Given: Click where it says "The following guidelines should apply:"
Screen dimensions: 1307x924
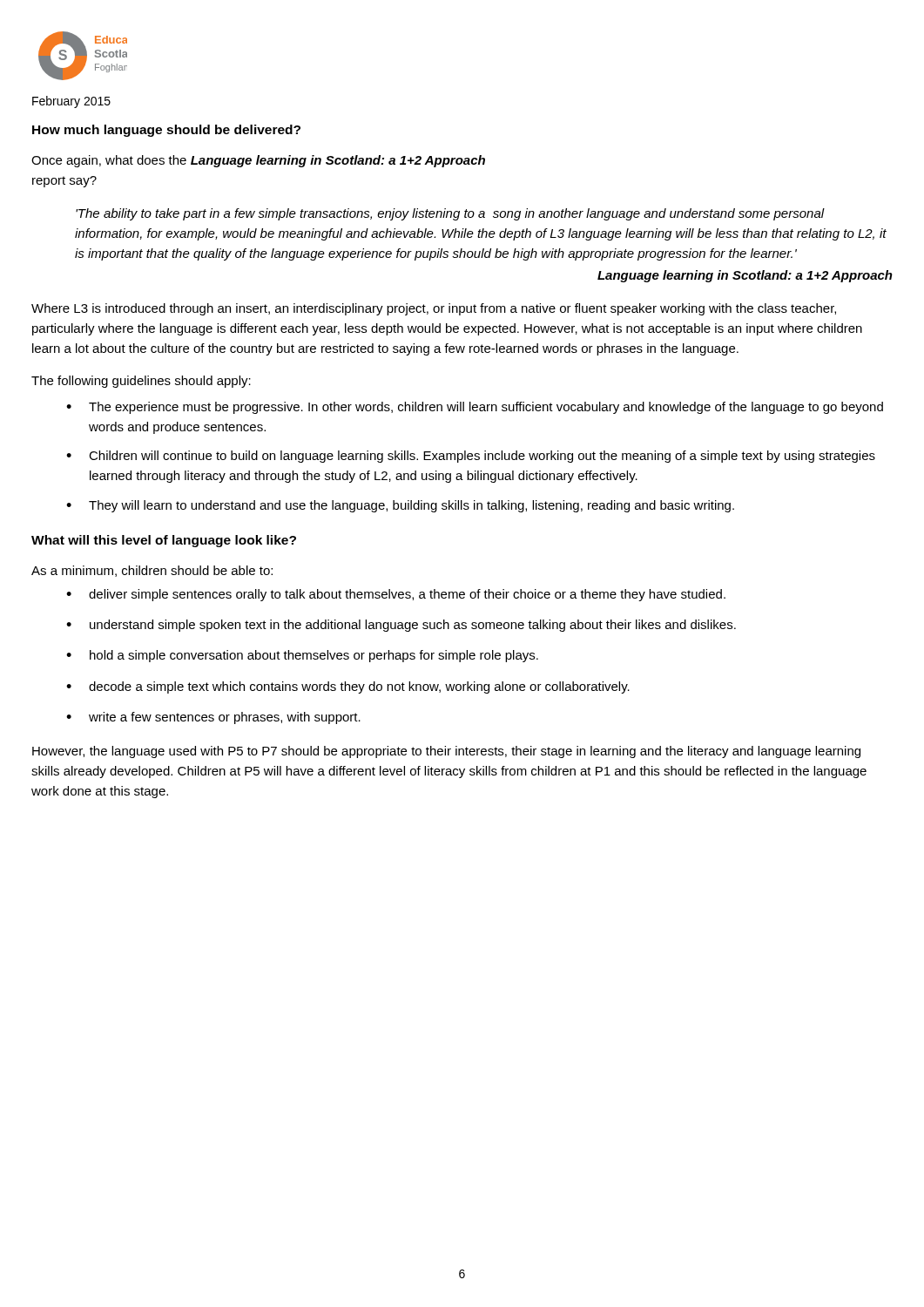Looking at the screenshot, I should (x=141, y=381).
